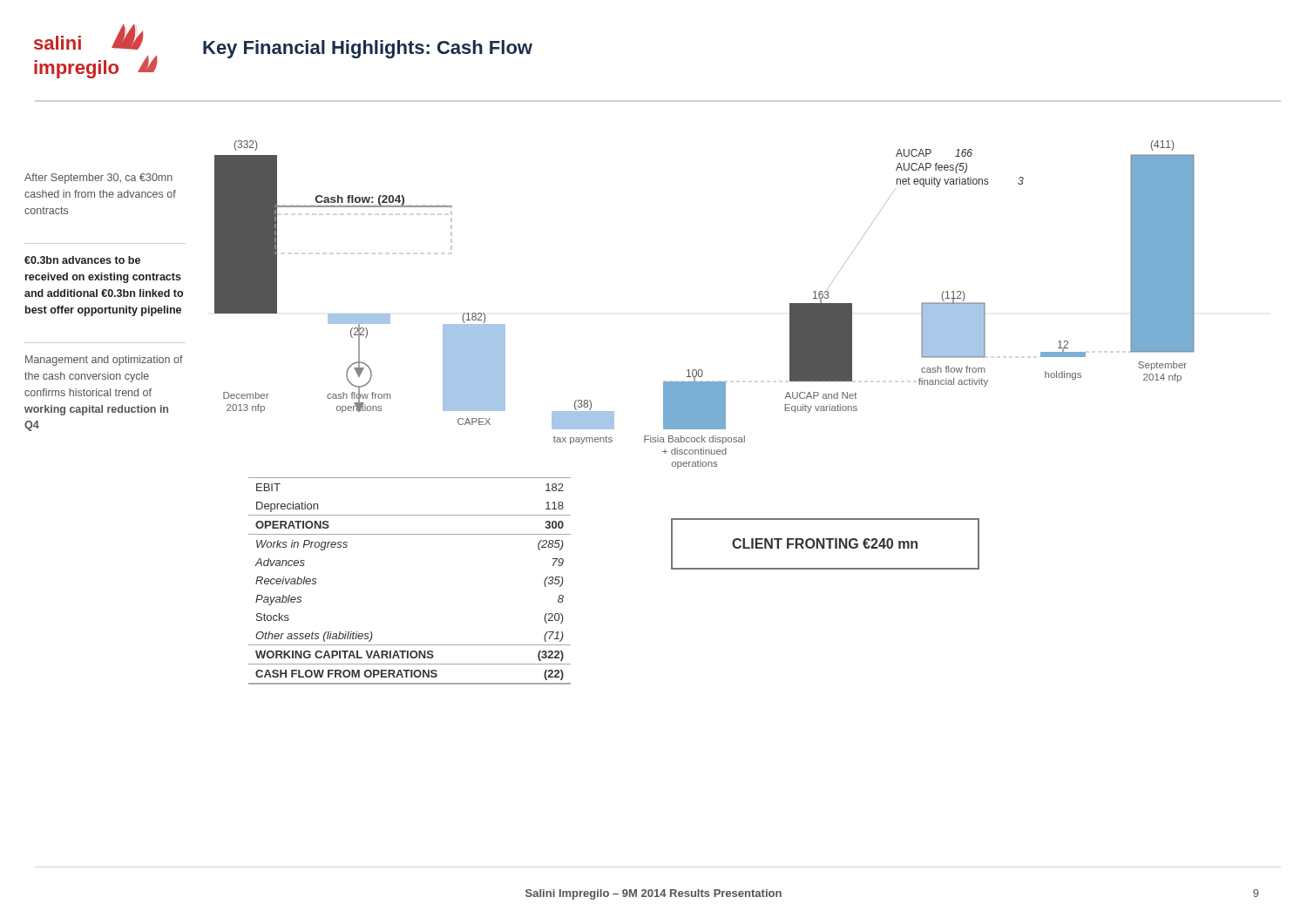This screenshot has height=924, width=1307.
Task: Click on the logo
Action: click(107, 57)
